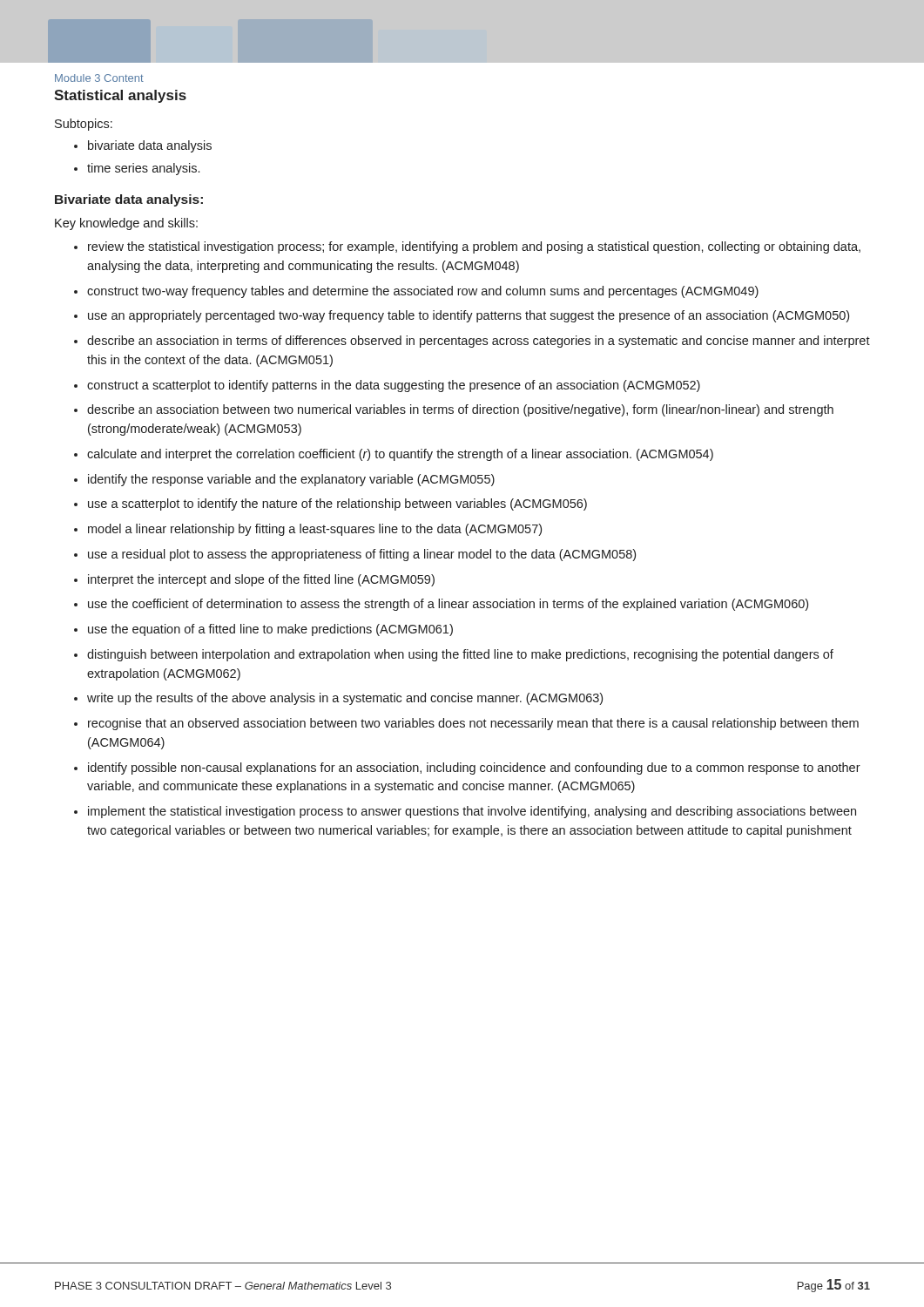Find the element starting "describe an association between two numerical"
Image resolution: width=924 pixels, height=1307 pixels.
[x=461, y=419]
